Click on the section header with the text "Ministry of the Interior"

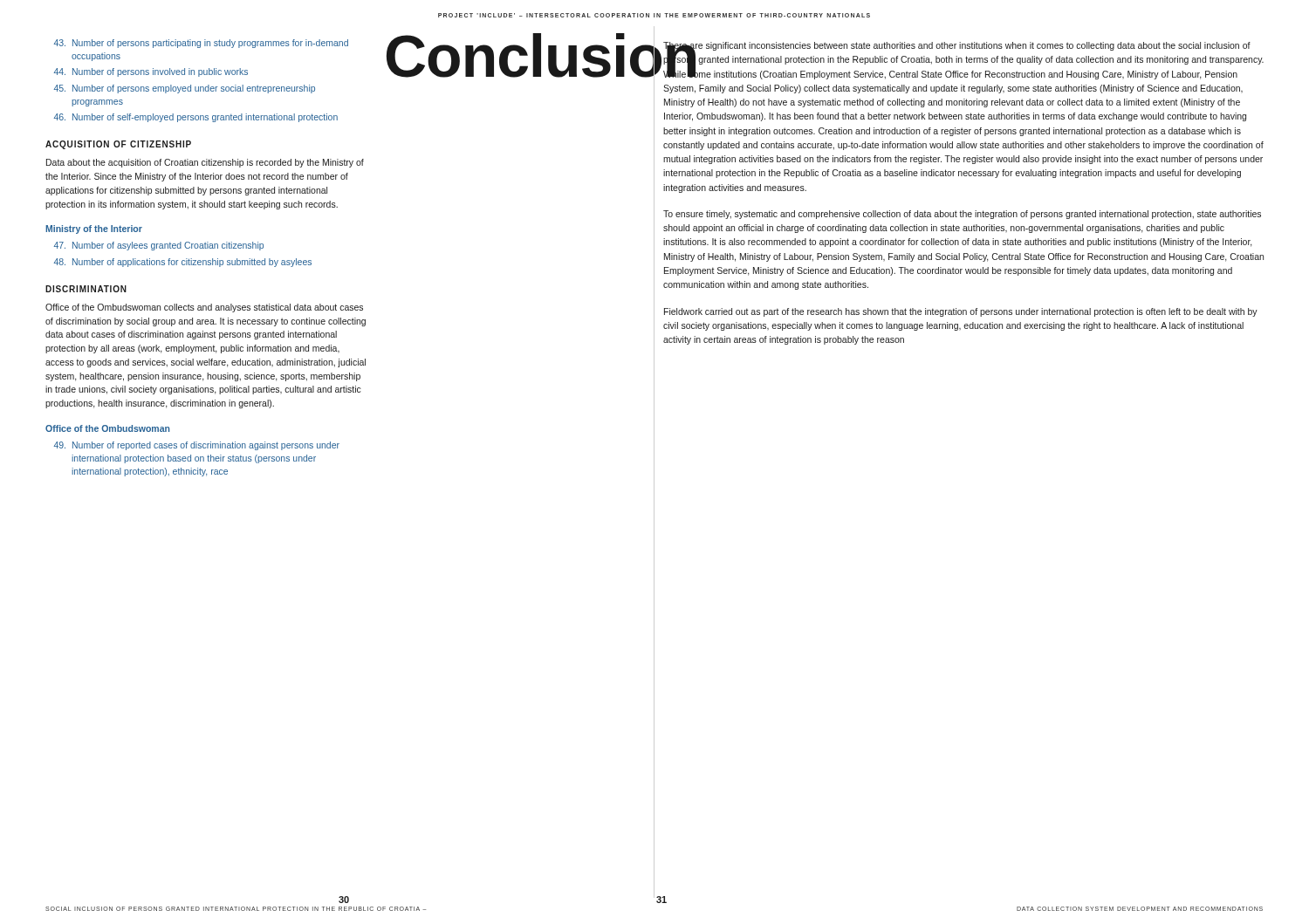coord(94,229)
